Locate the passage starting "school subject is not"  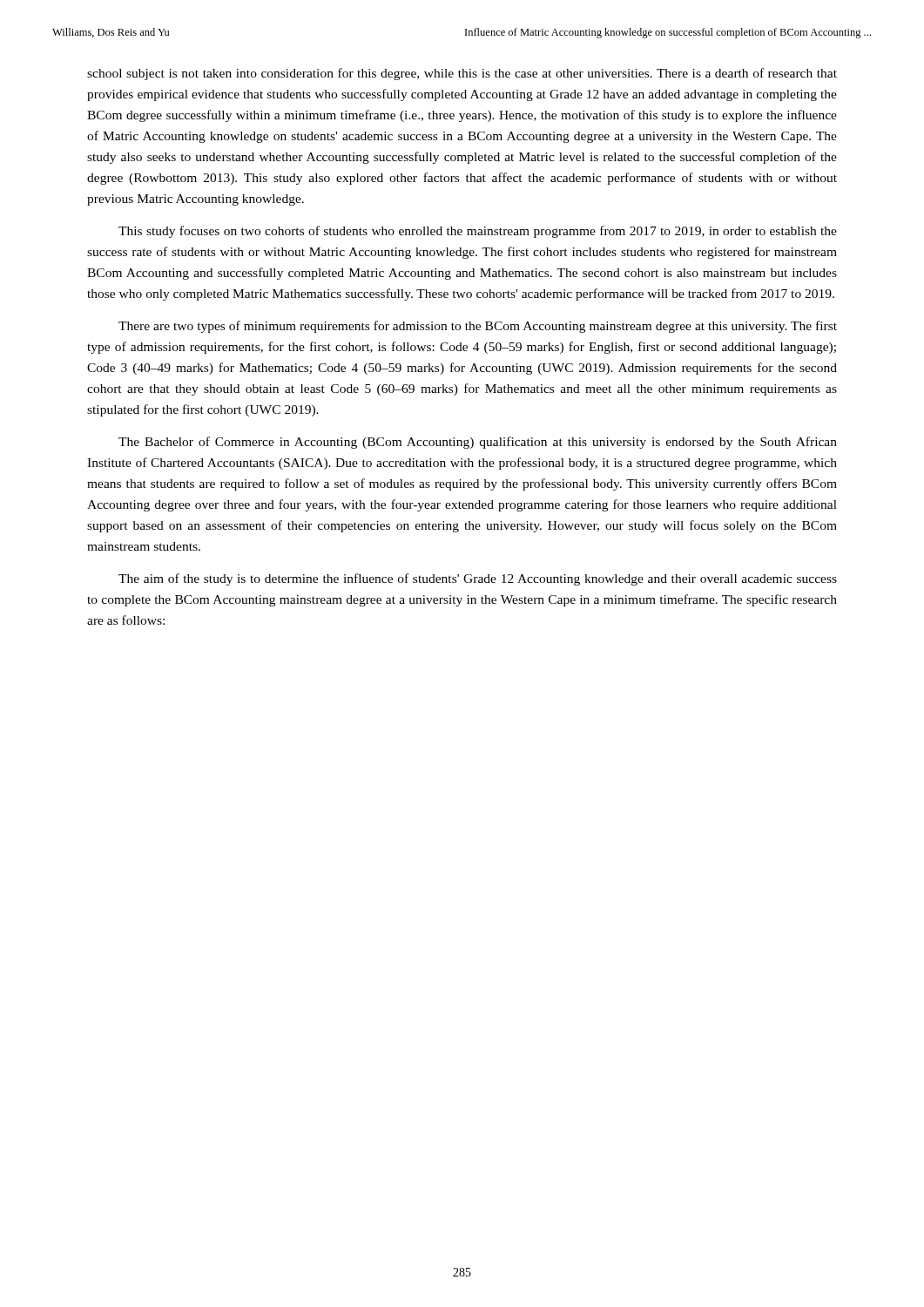pos(462,136)
